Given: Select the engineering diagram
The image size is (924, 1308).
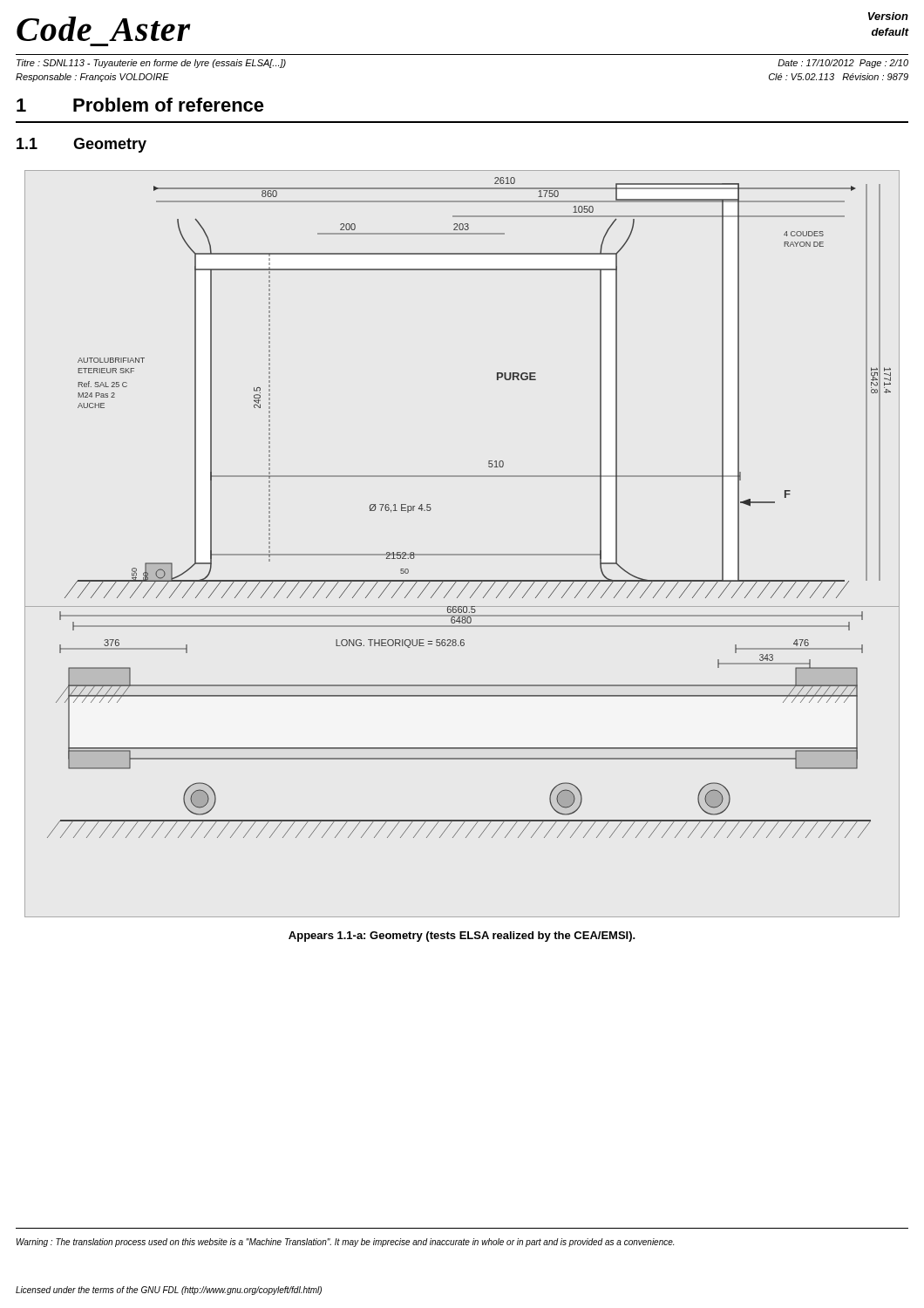Looking at the screenshot, I should 462,544.
